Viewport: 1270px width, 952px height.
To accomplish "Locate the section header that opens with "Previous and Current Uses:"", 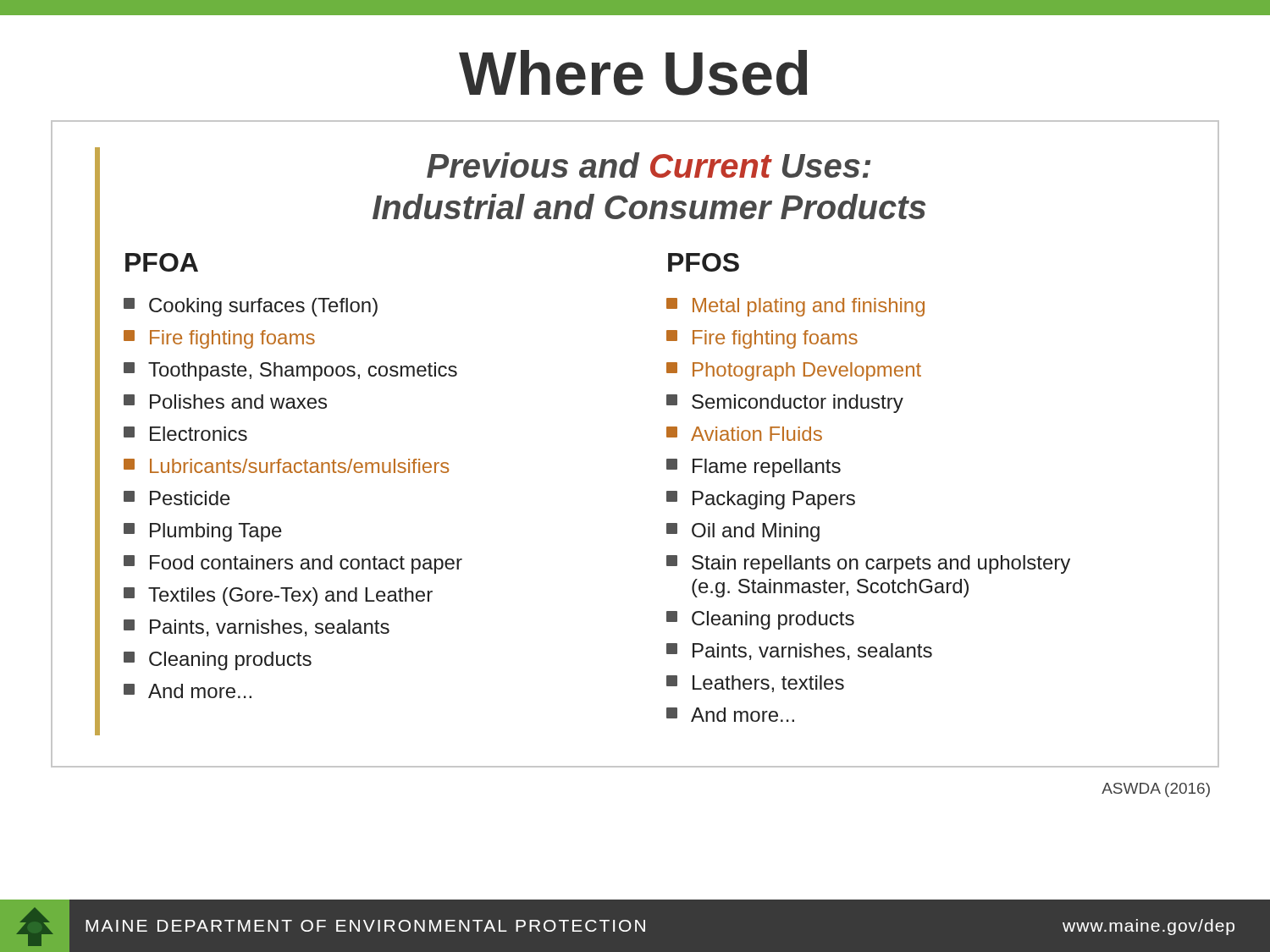I will pyautogui.click(x=649, y=187).
